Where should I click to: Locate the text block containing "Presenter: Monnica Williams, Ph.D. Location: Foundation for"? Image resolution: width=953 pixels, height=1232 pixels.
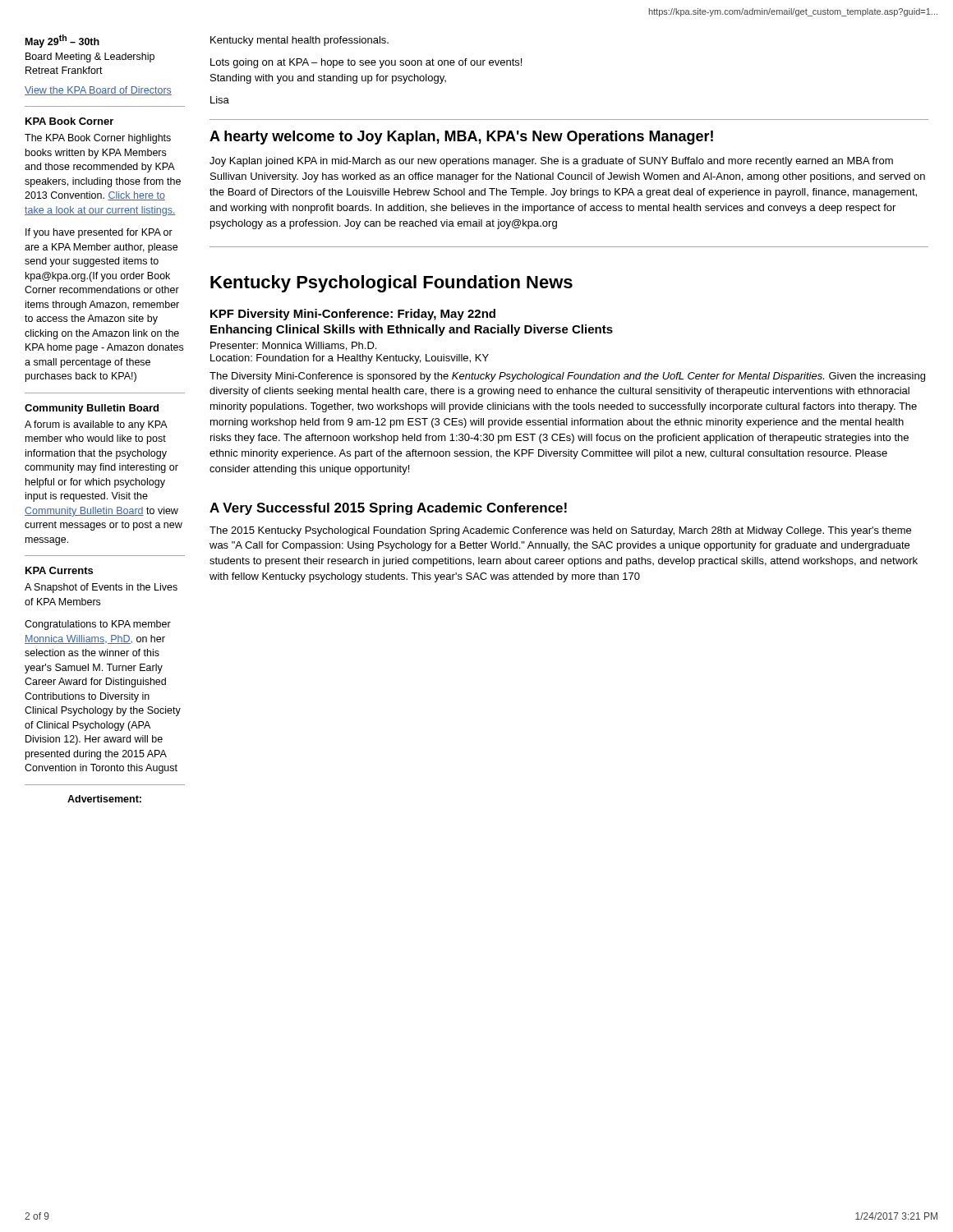349,351
